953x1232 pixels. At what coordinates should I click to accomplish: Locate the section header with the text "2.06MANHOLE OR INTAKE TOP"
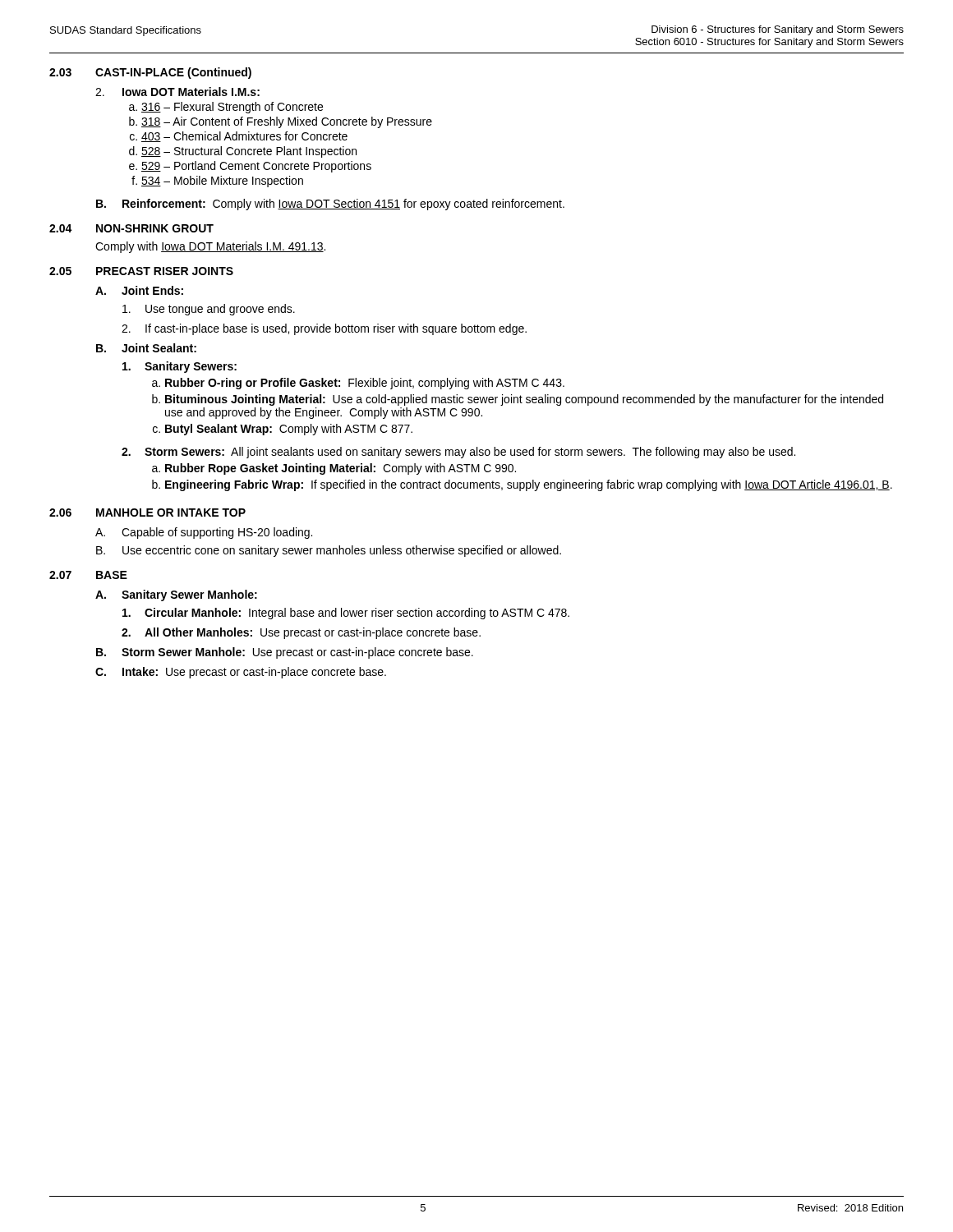click(x=147, y=513)
